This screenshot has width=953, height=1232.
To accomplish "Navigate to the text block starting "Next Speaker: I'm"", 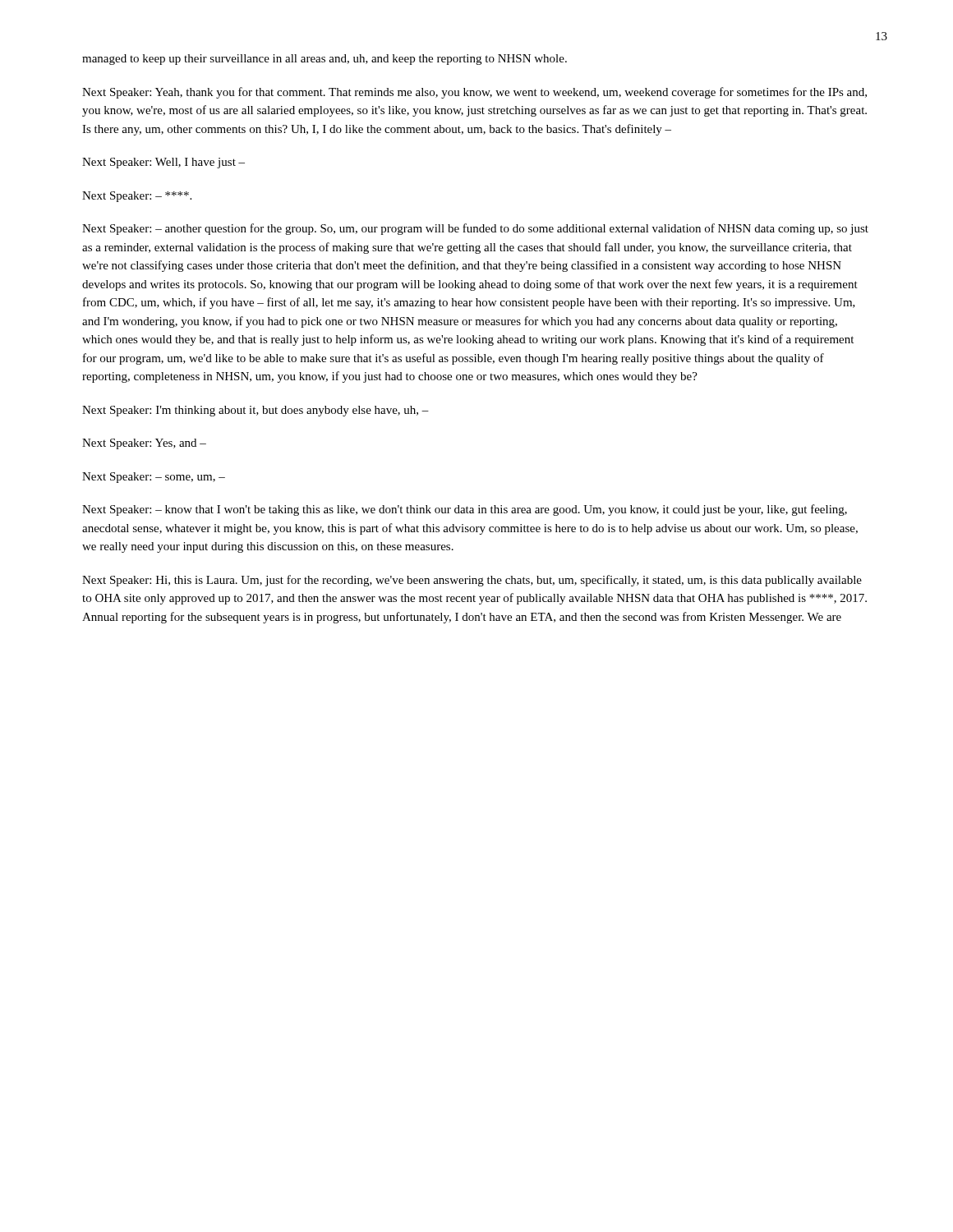I will pos(255,409).
